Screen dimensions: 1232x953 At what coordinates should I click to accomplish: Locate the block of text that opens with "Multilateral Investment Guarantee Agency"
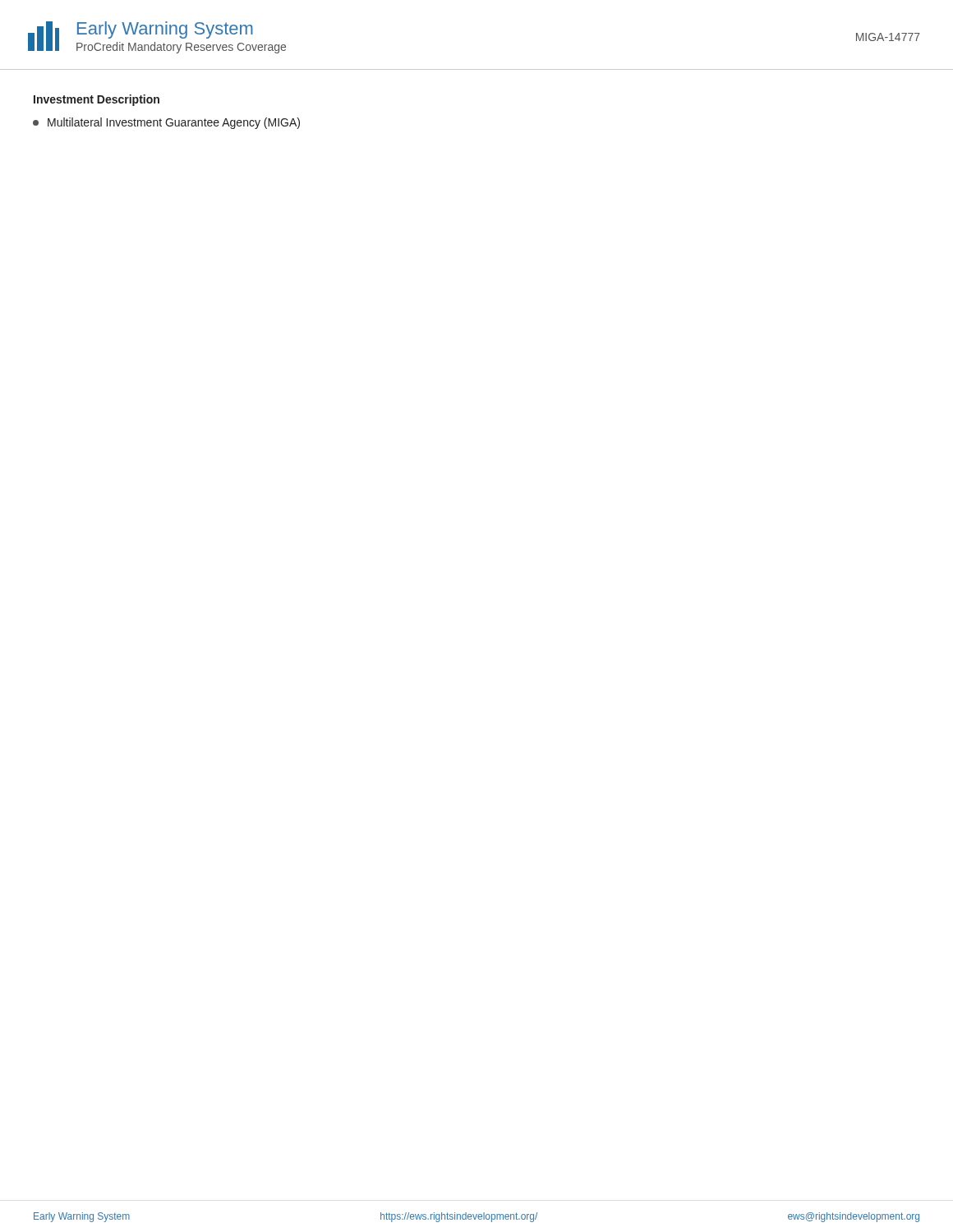(167, 122)
